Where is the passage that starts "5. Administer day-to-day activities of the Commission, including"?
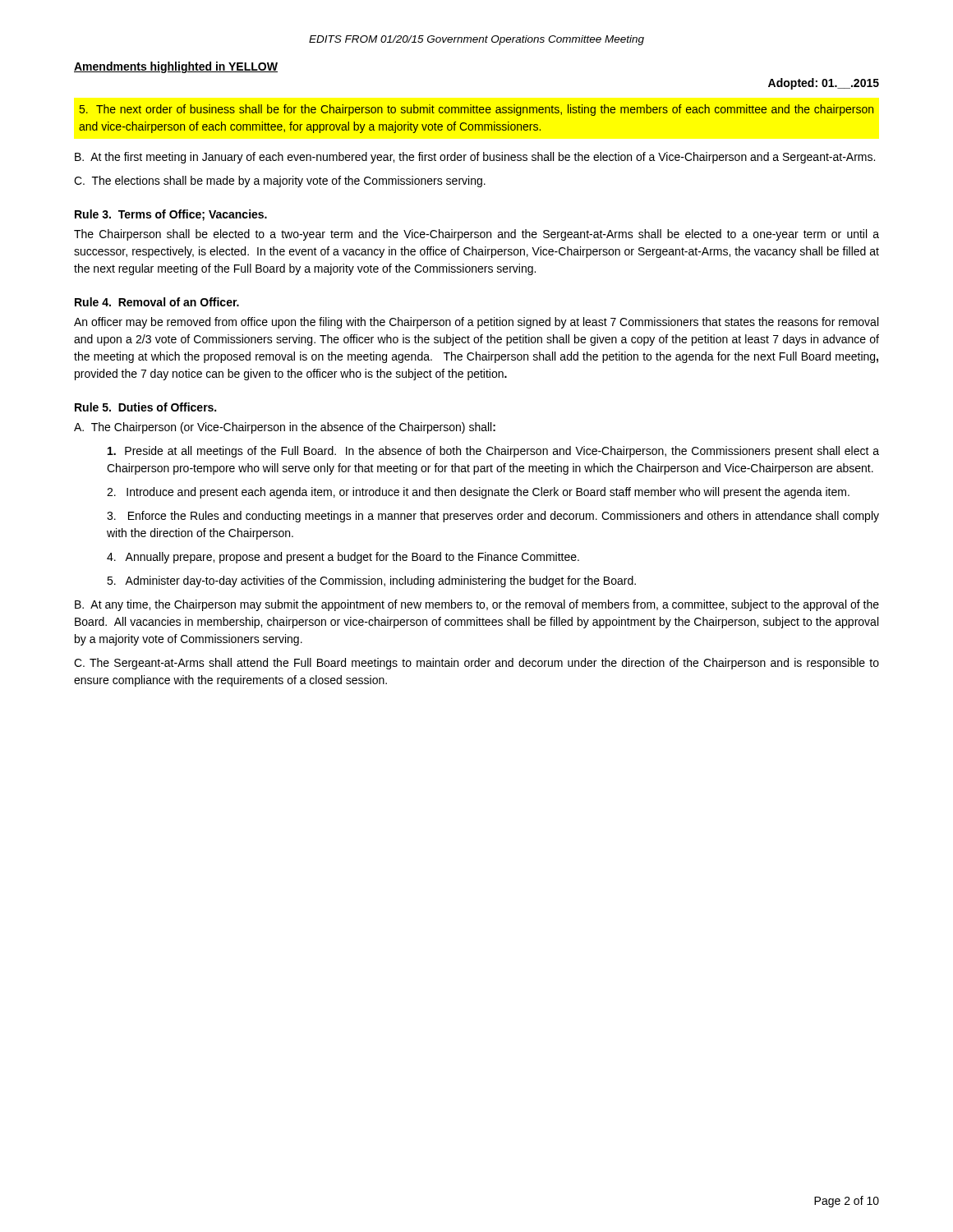953x1232 pixels. click(372, 581)
